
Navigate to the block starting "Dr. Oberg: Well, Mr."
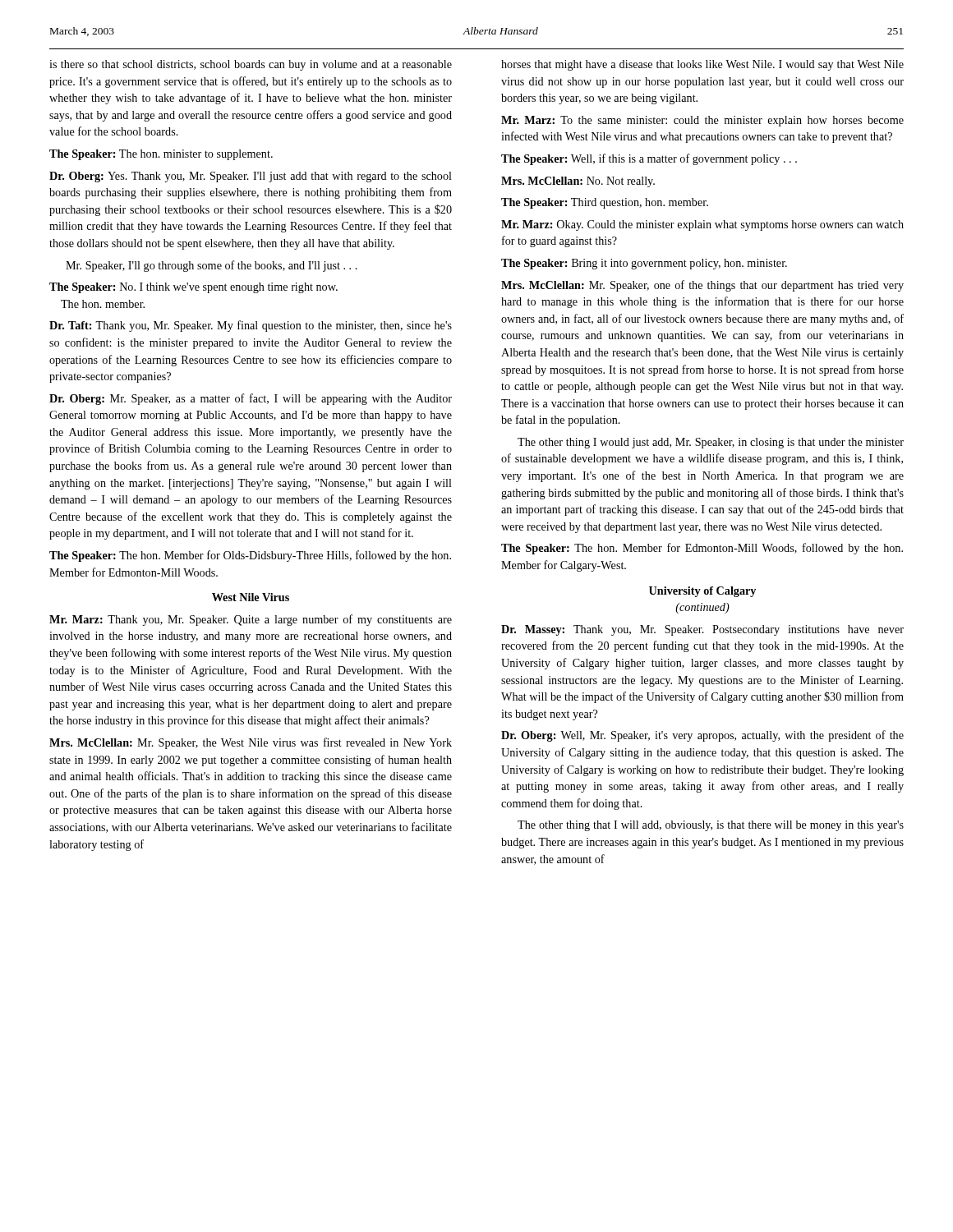pos(702,797)
